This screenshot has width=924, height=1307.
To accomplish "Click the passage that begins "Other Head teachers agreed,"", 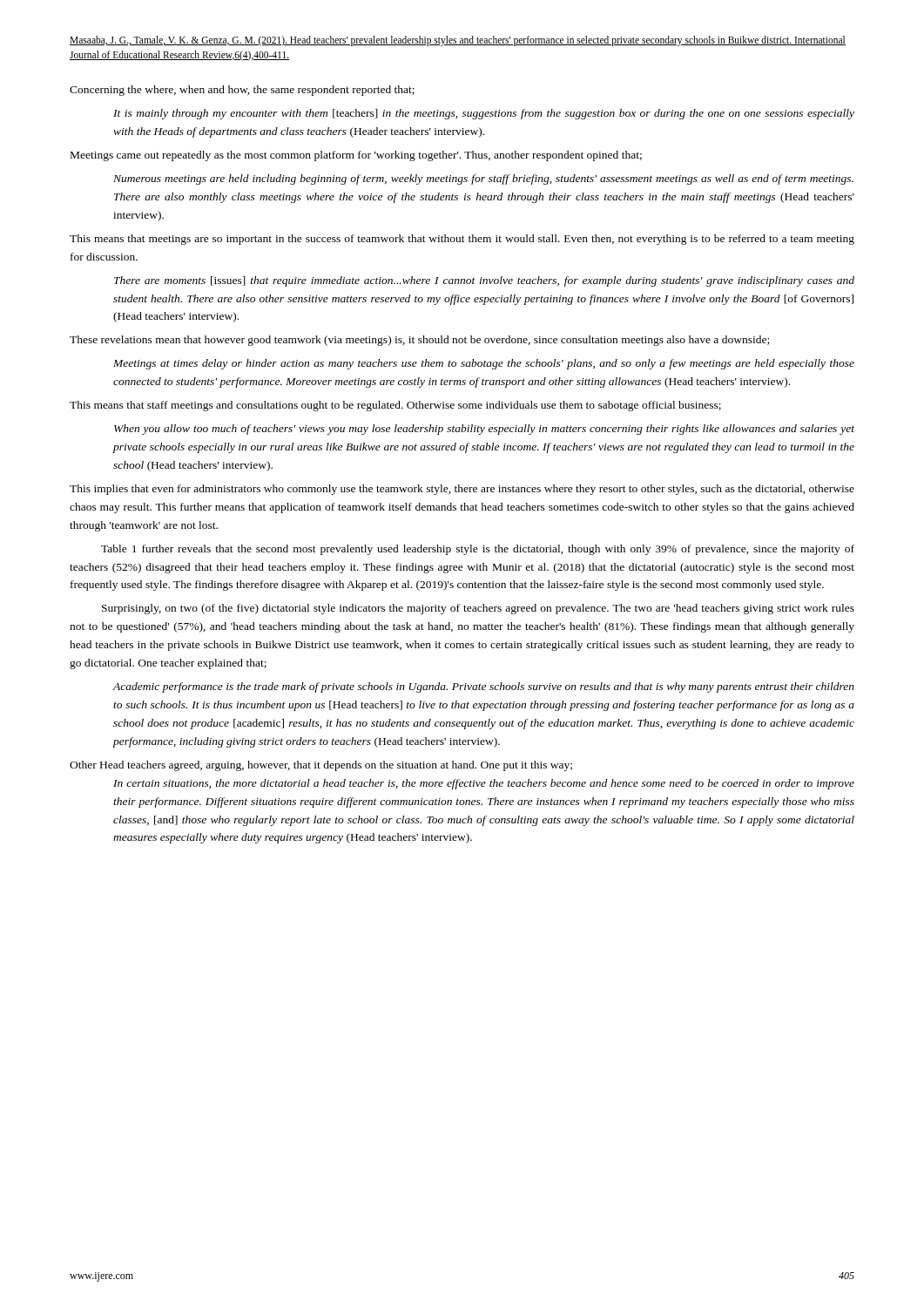I will click(x=462, y=802).
